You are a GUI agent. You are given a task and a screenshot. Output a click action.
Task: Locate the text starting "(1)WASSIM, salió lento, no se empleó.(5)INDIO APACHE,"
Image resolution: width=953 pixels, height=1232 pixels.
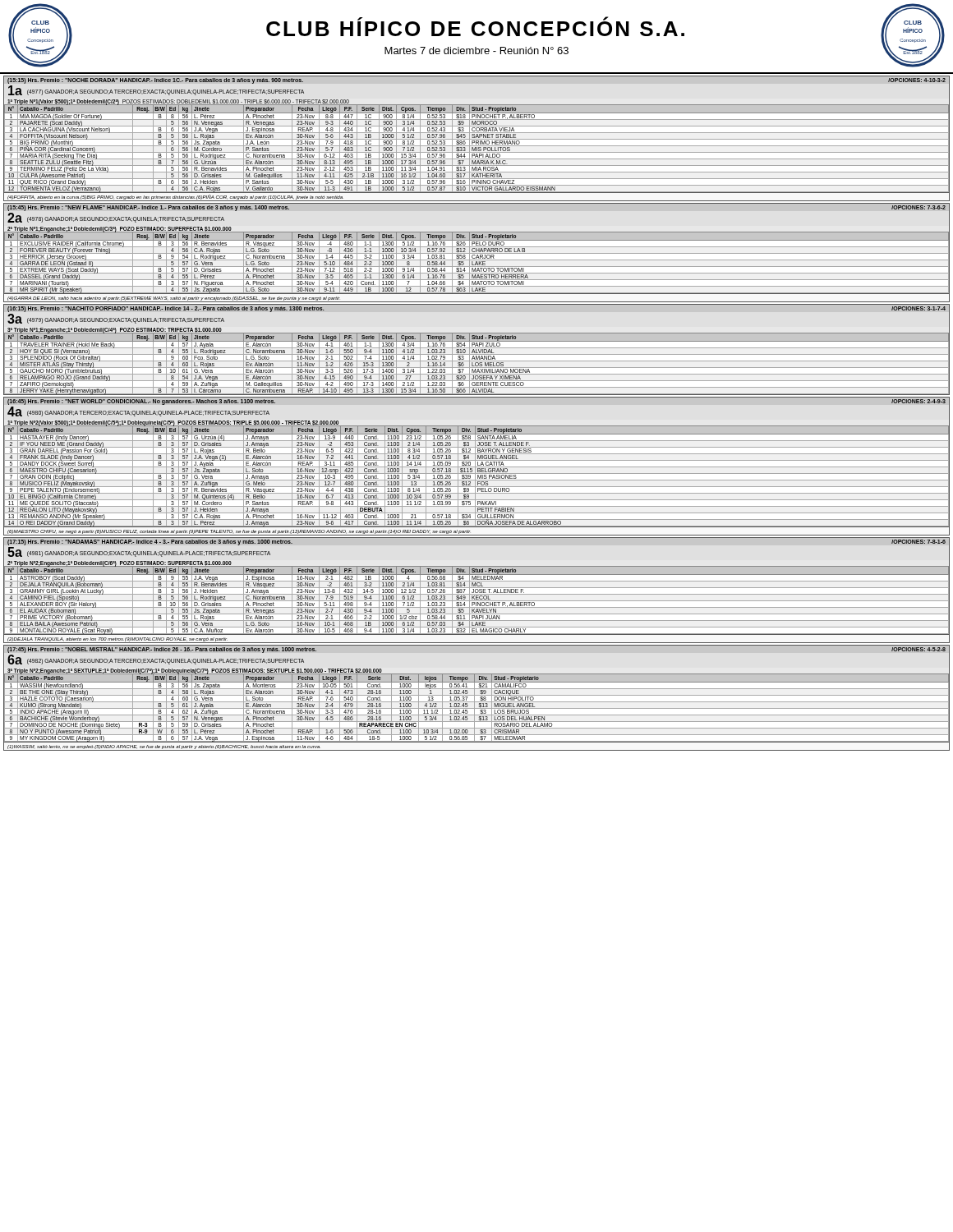pyautogui.click(x=164, y=746)
